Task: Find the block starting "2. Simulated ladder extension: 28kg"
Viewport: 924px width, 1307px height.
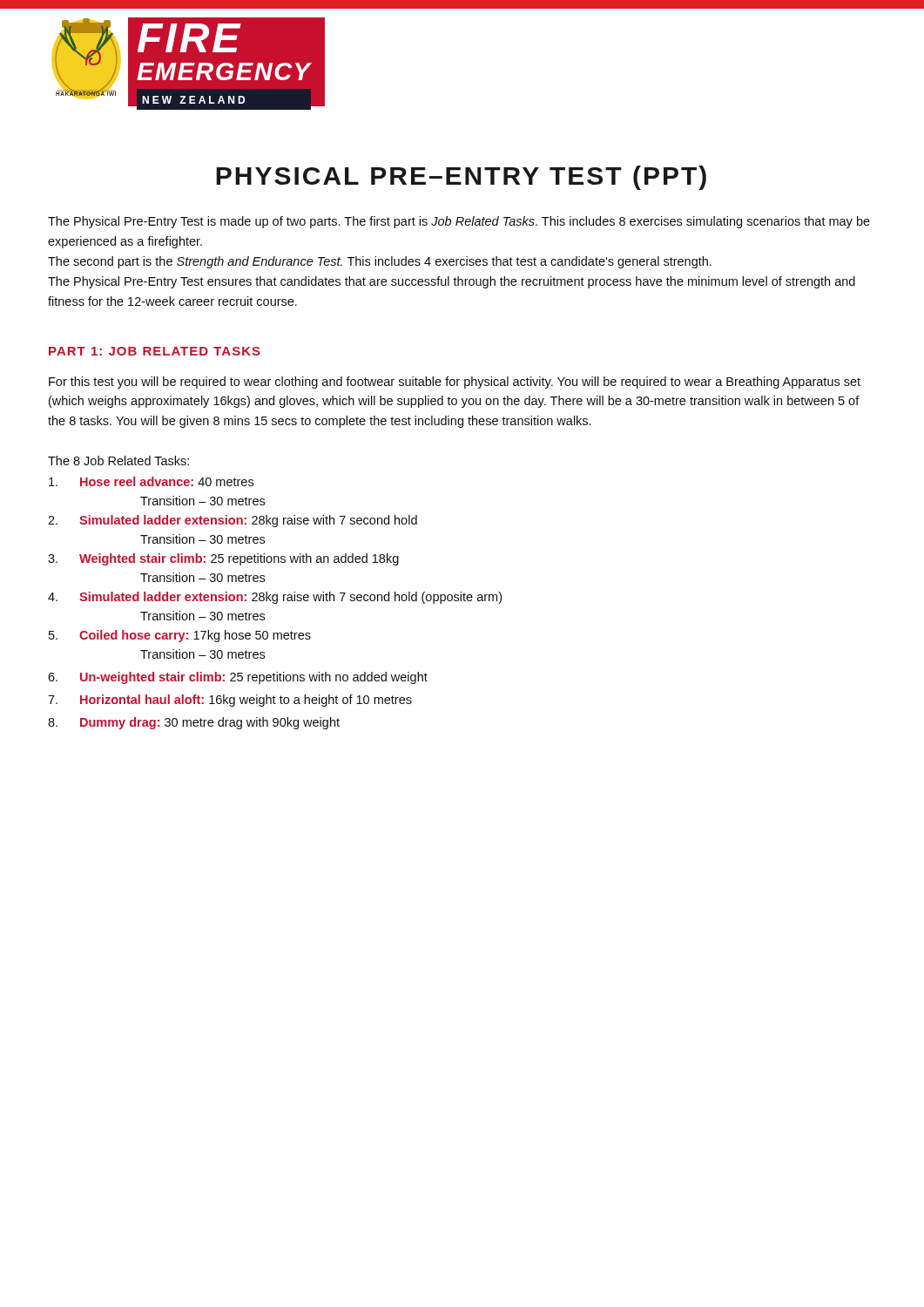Action: pyautogui.click(x=233, y=520)
